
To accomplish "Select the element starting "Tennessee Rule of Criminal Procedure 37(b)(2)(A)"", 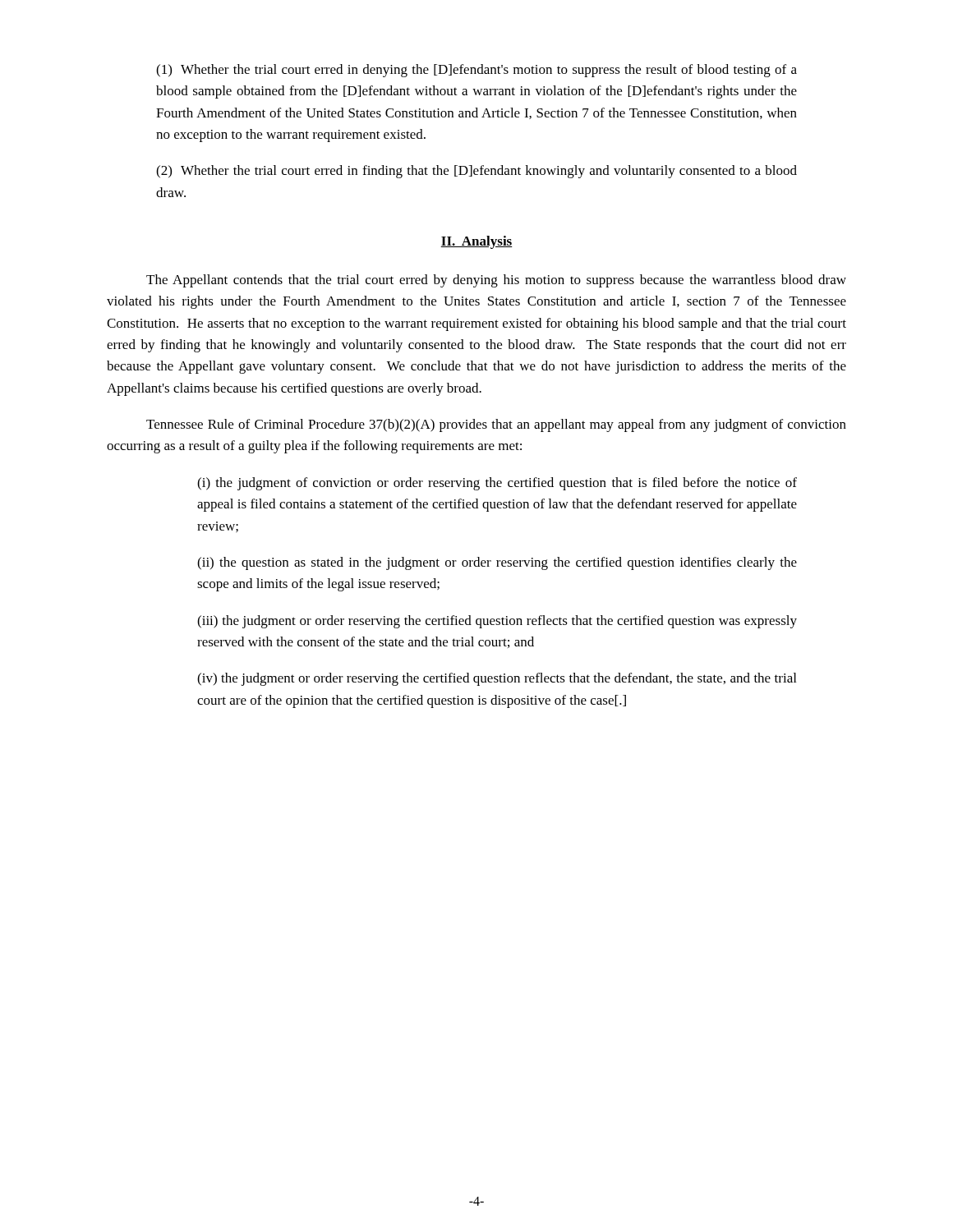I will (476, 435).
